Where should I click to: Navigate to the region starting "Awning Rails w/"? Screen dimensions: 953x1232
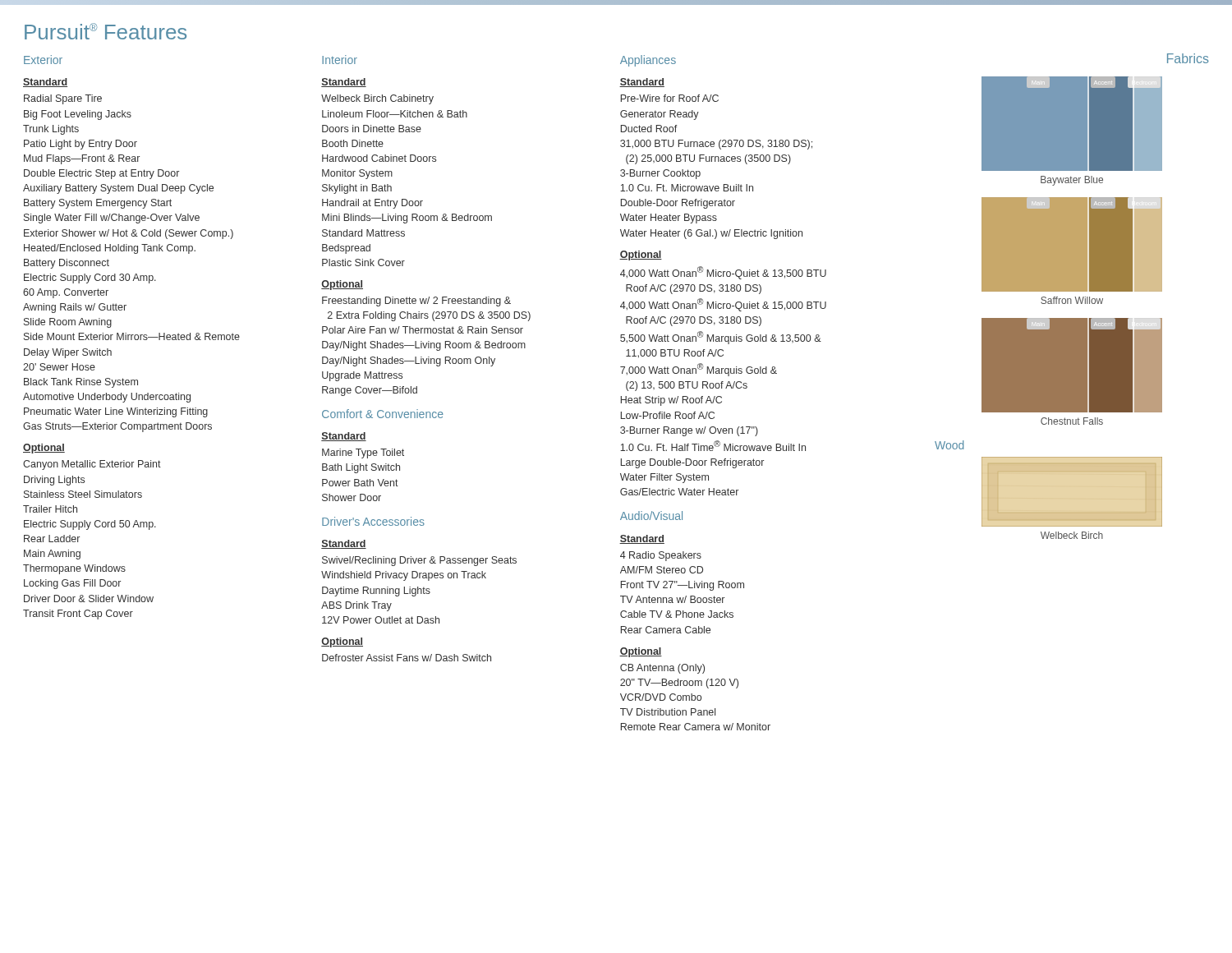pyautogui.click(x=75, y=307)
